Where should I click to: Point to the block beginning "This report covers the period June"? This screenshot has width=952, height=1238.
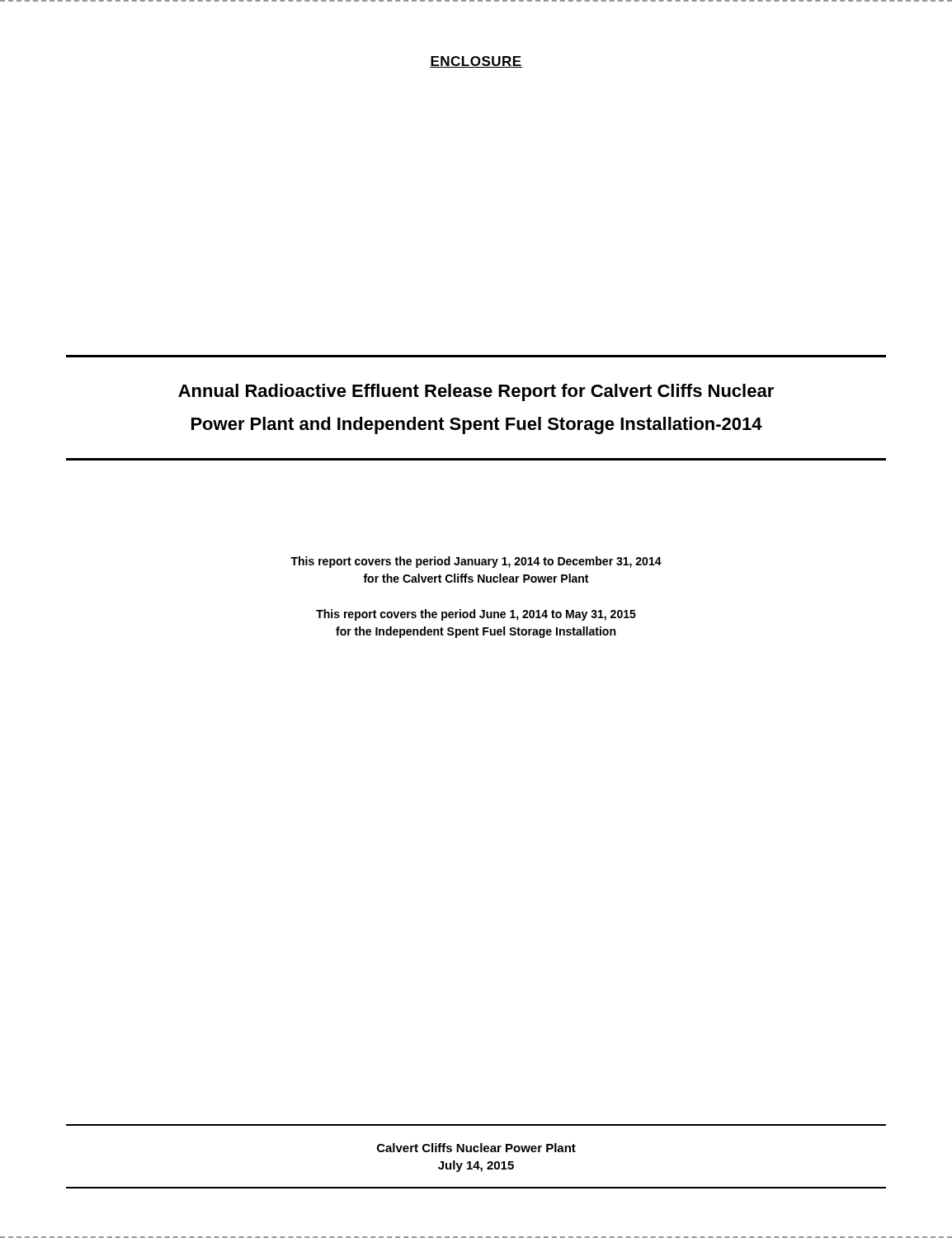click(476, 623)
